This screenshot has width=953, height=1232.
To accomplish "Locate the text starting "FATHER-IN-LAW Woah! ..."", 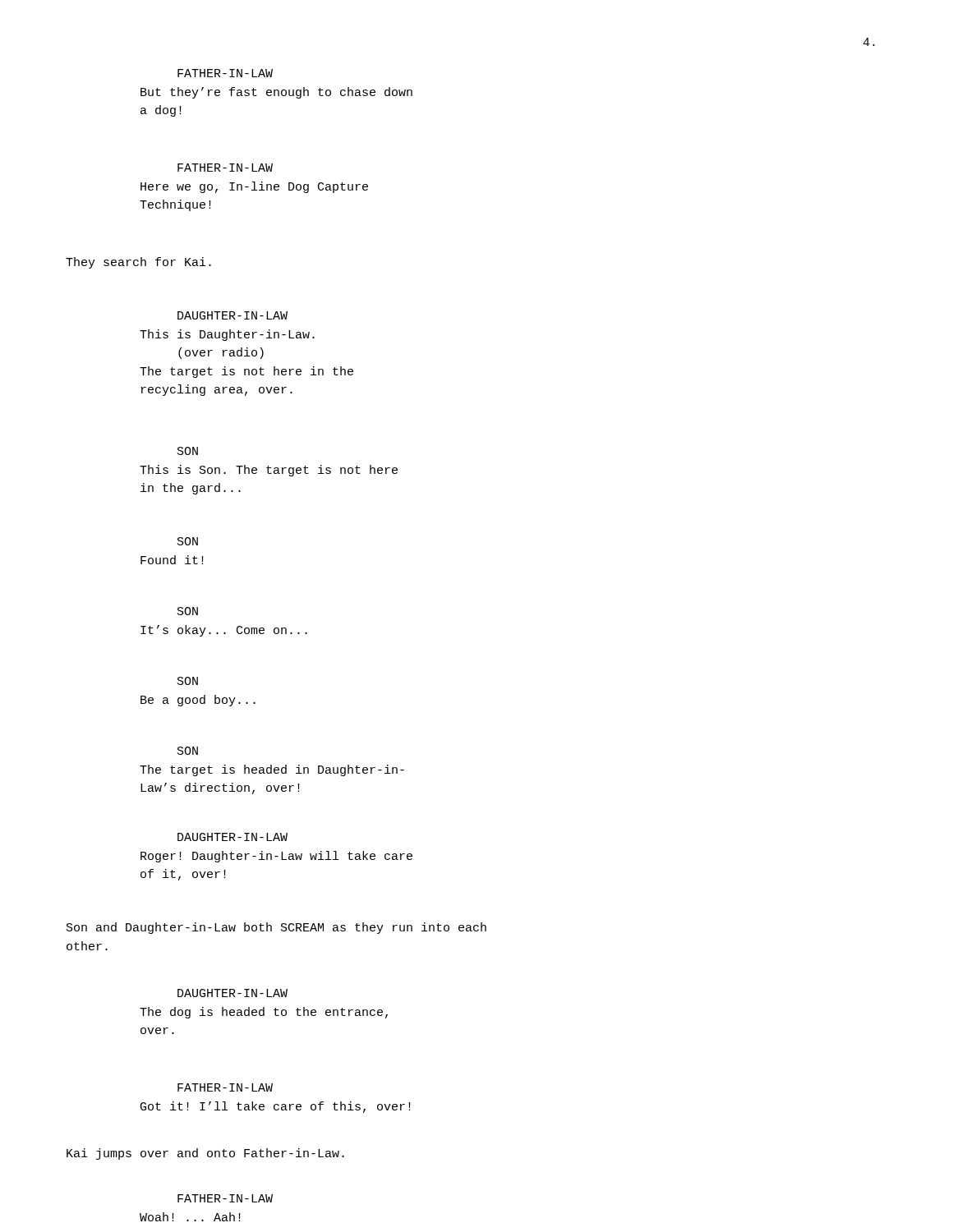I will 169,1209.
